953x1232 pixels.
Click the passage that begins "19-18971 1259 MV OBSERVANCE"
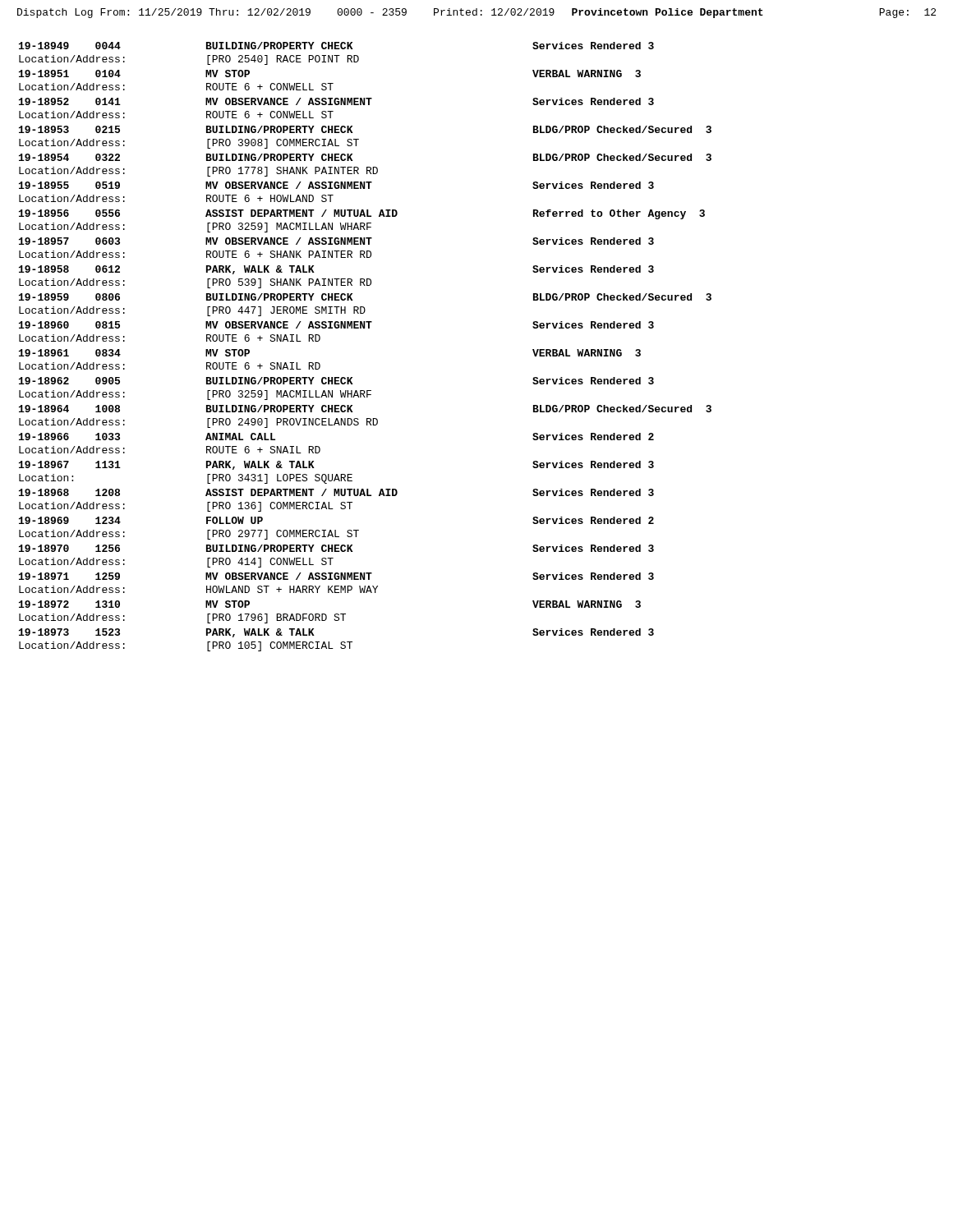coord(336,576)
